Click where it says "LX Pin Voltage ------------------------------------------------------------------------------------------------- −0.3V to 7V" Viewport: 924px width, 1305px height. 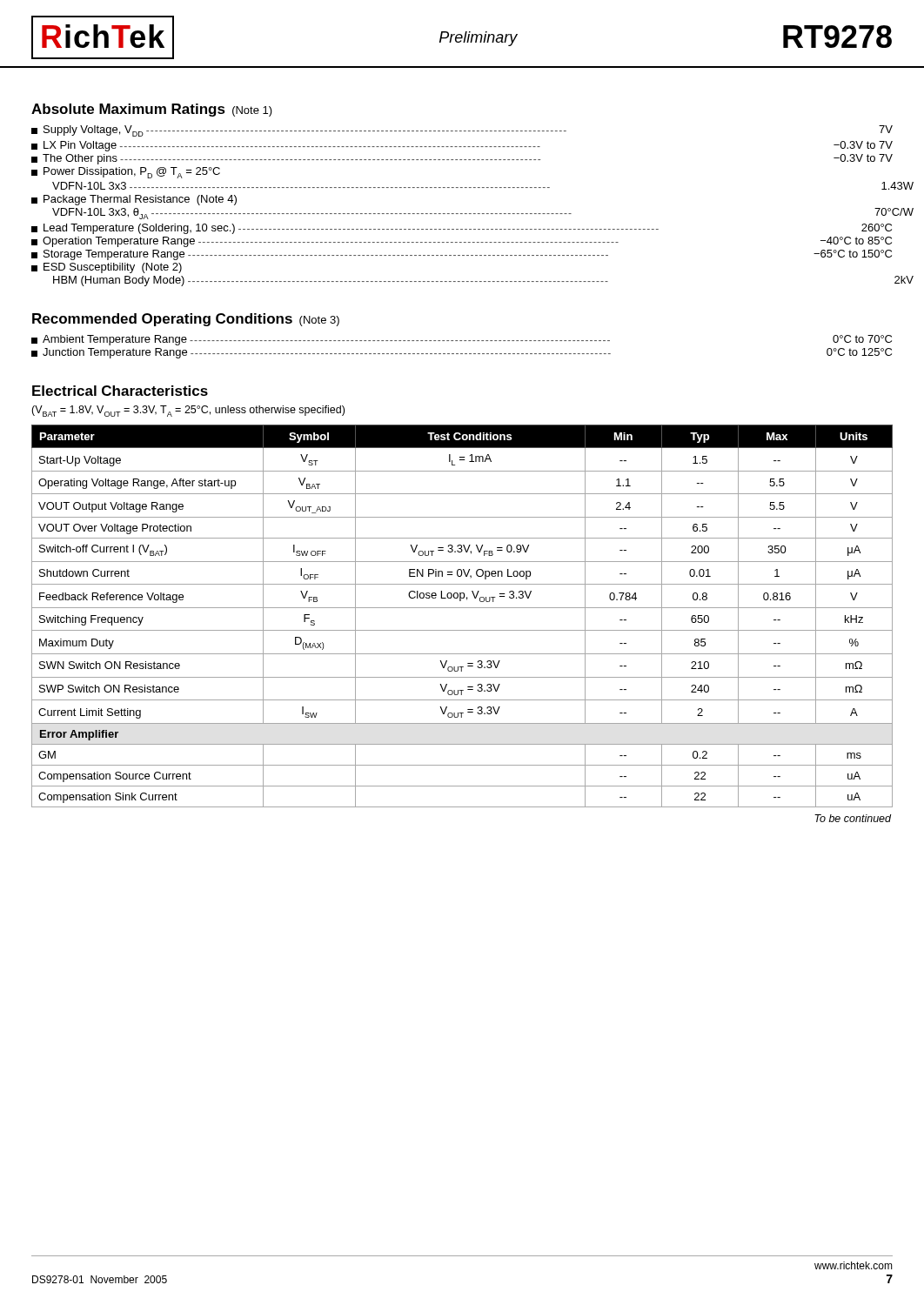coord(462,144)
